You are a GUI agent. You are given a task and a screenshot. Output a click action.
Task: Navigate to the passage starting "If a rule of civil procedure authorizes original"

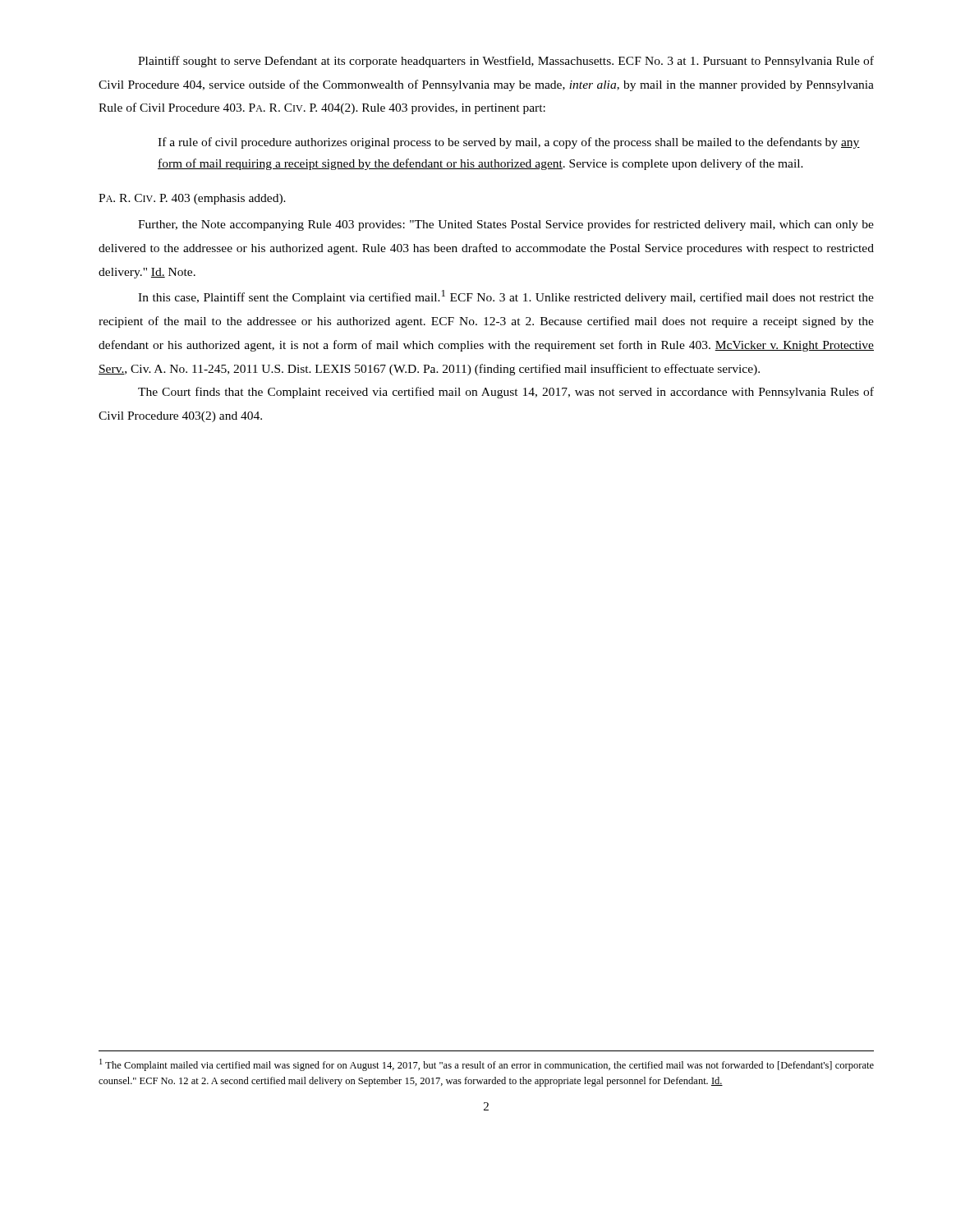[516, 153]
